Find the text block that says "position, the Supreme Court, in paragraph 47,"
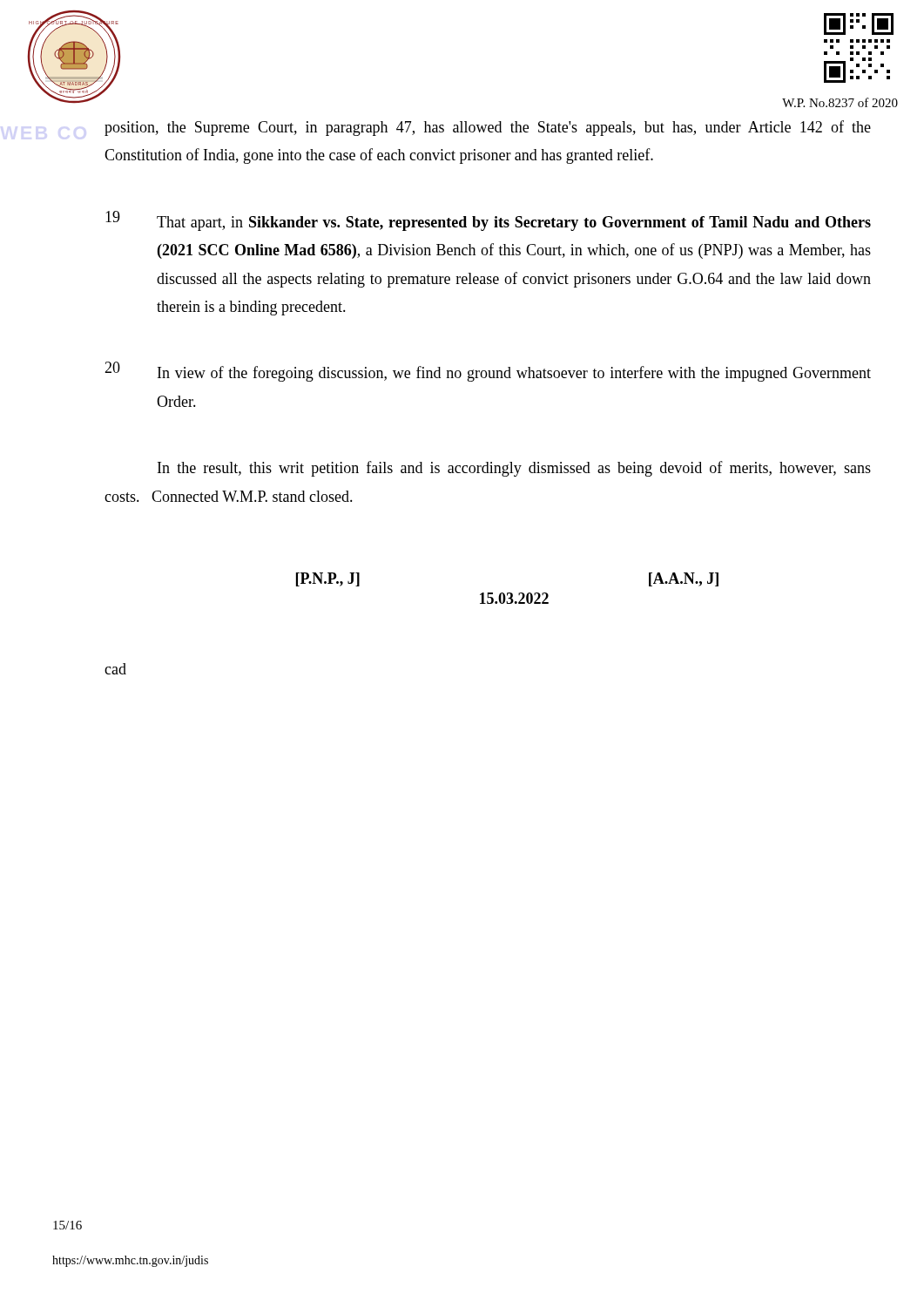 pyautogui.click(x=488, y=141)
